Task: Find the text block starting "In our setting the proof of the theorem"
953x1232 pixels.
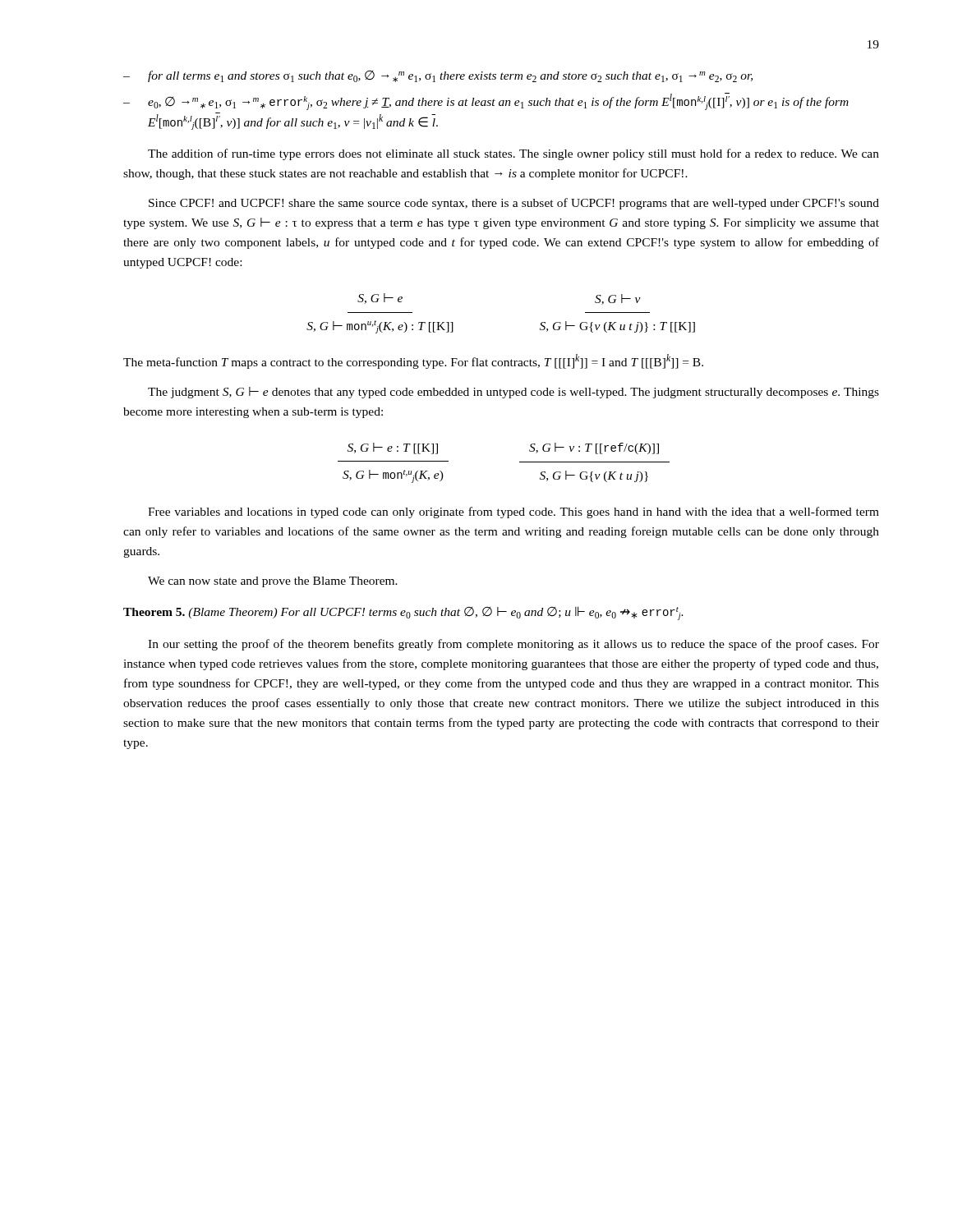Action: click(x=501, y=693)
